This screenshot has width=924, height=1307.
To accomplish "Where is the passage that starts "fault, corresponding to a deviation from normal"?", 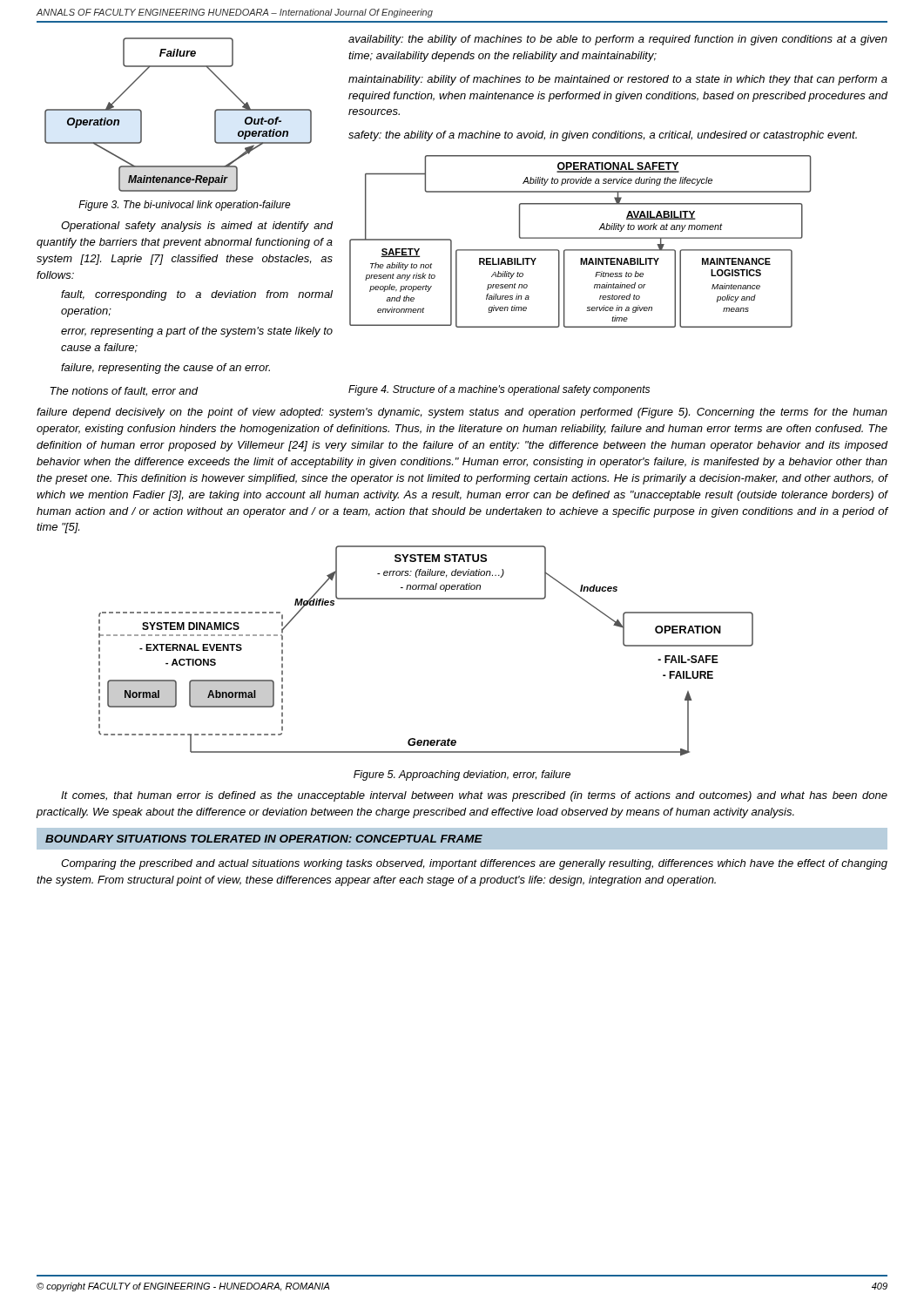I will point(197,303).
